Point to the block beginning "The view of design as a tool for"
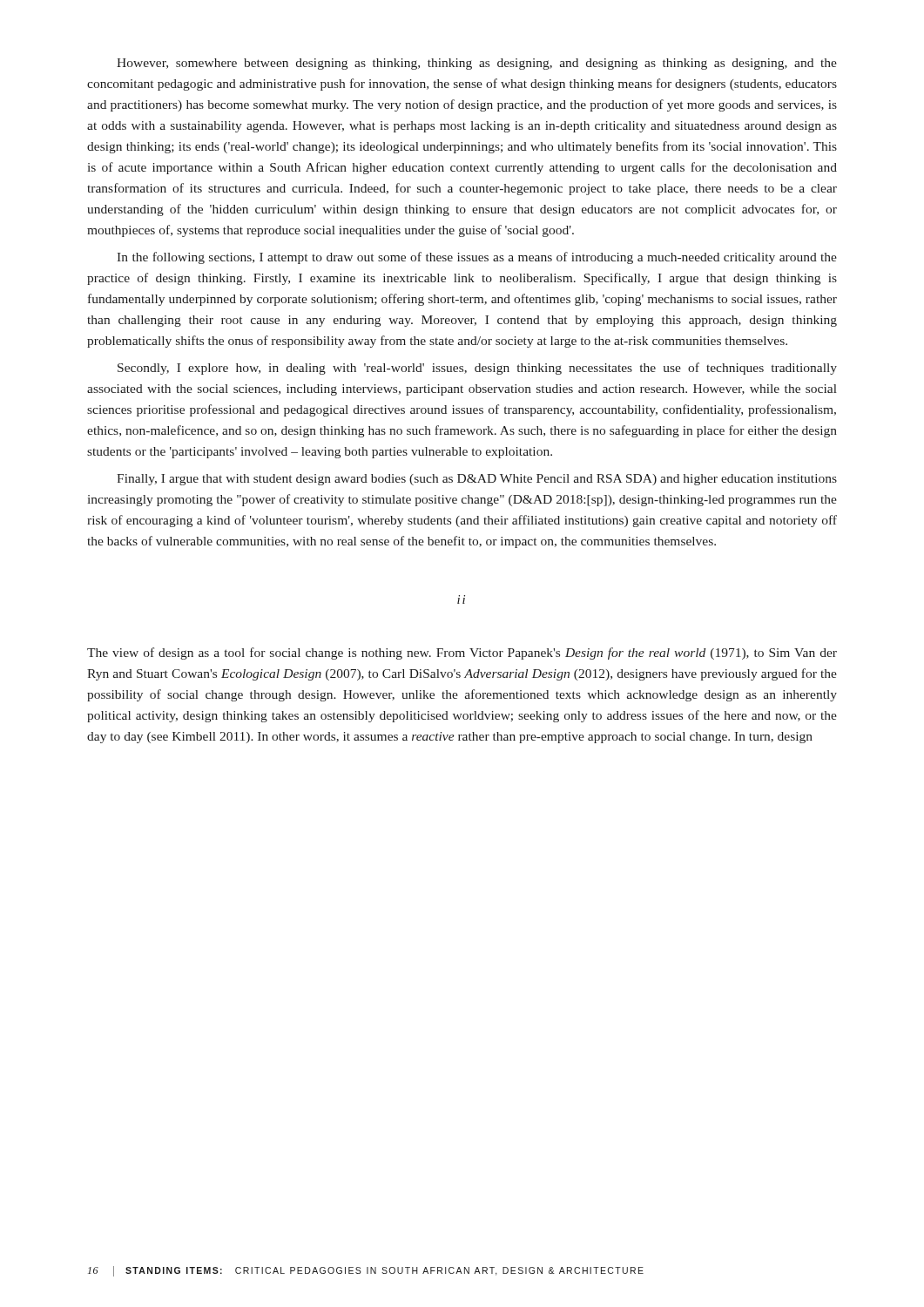Viewport: 924px width, 1307px height. [462, 694]
